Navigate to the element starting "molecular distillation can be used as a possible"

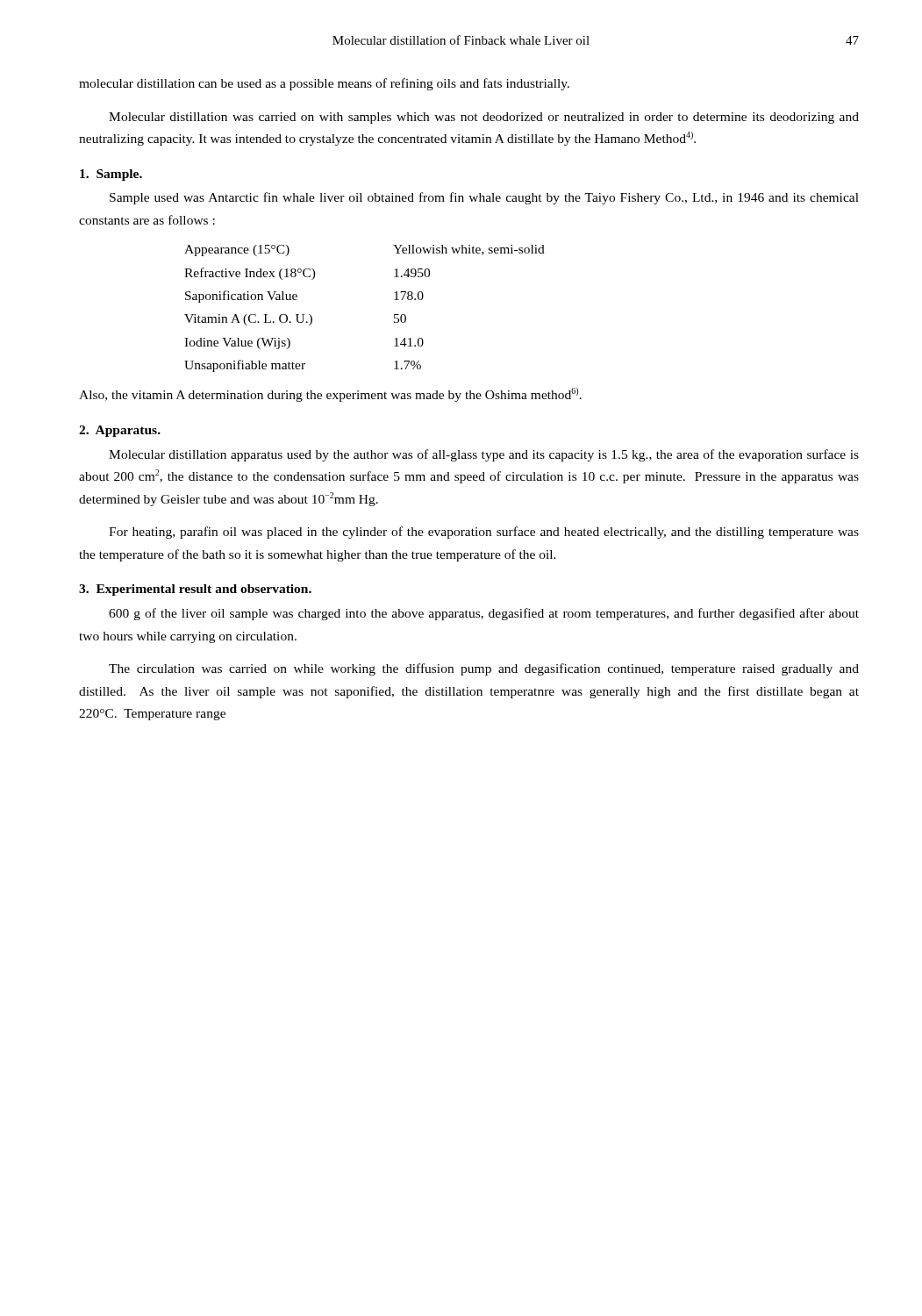(x=469, y=83)
